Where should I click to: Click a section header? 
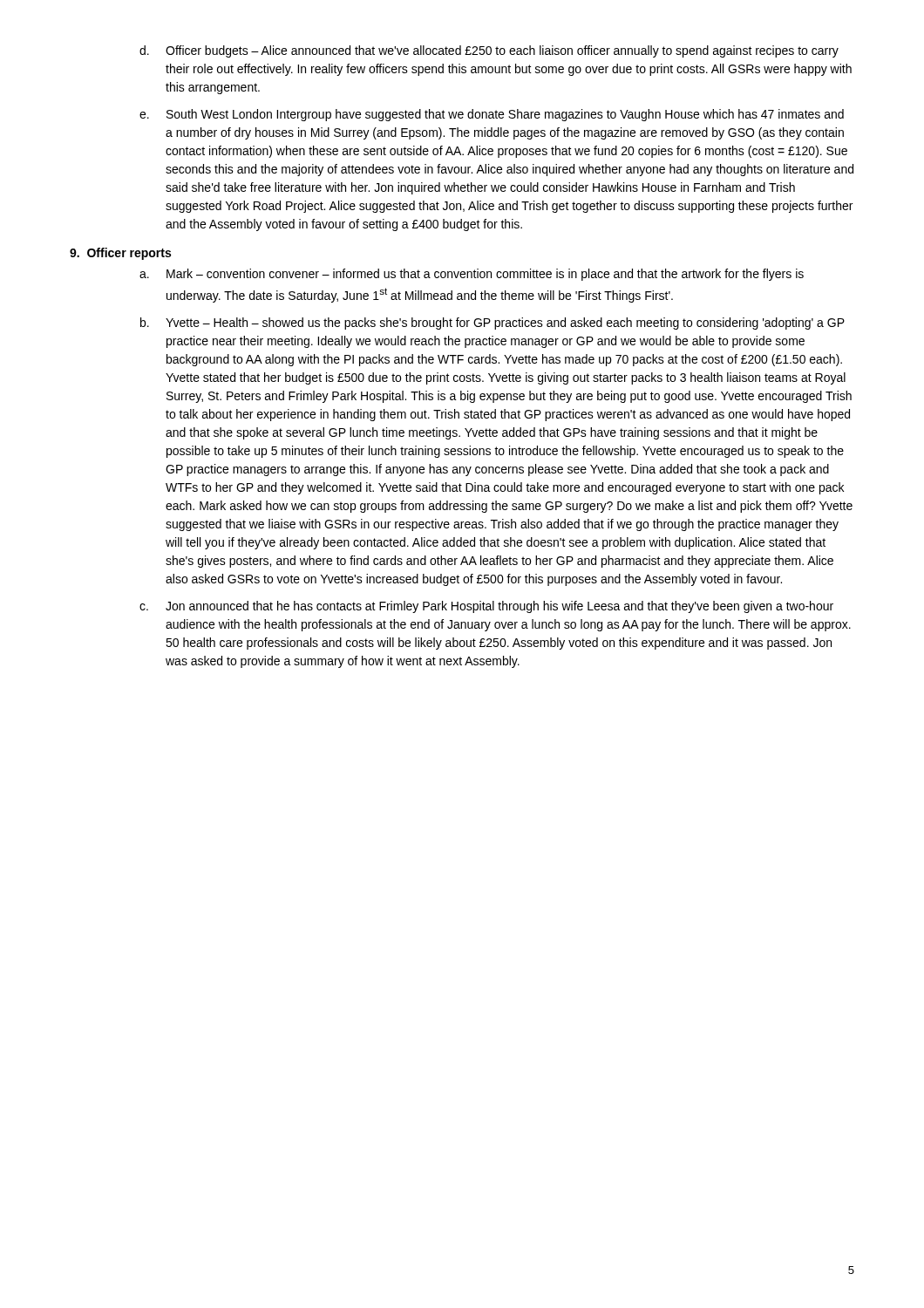click(121, 253)
